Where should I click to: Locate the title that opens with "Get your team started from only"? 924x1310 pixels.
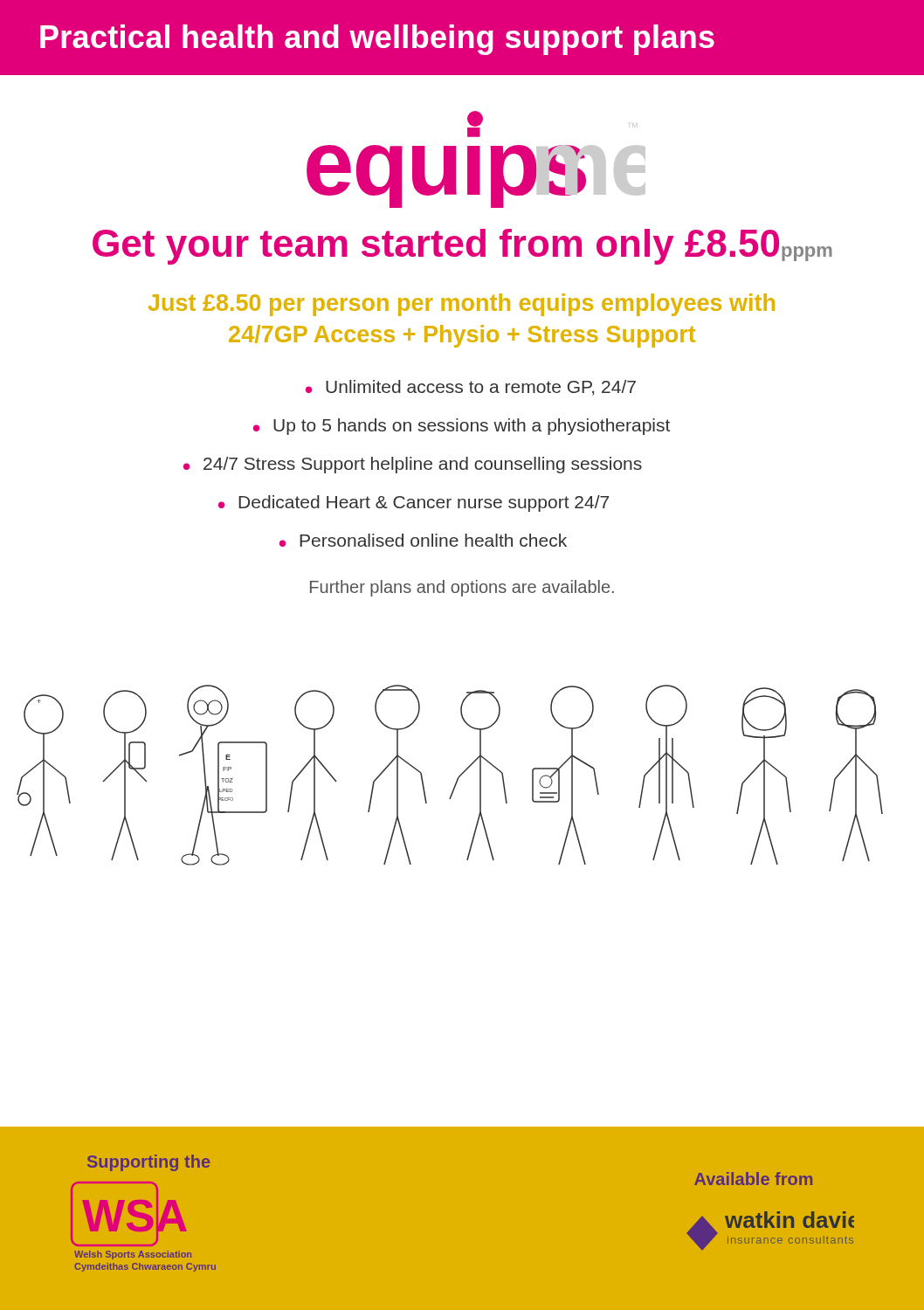click(462, 243)
